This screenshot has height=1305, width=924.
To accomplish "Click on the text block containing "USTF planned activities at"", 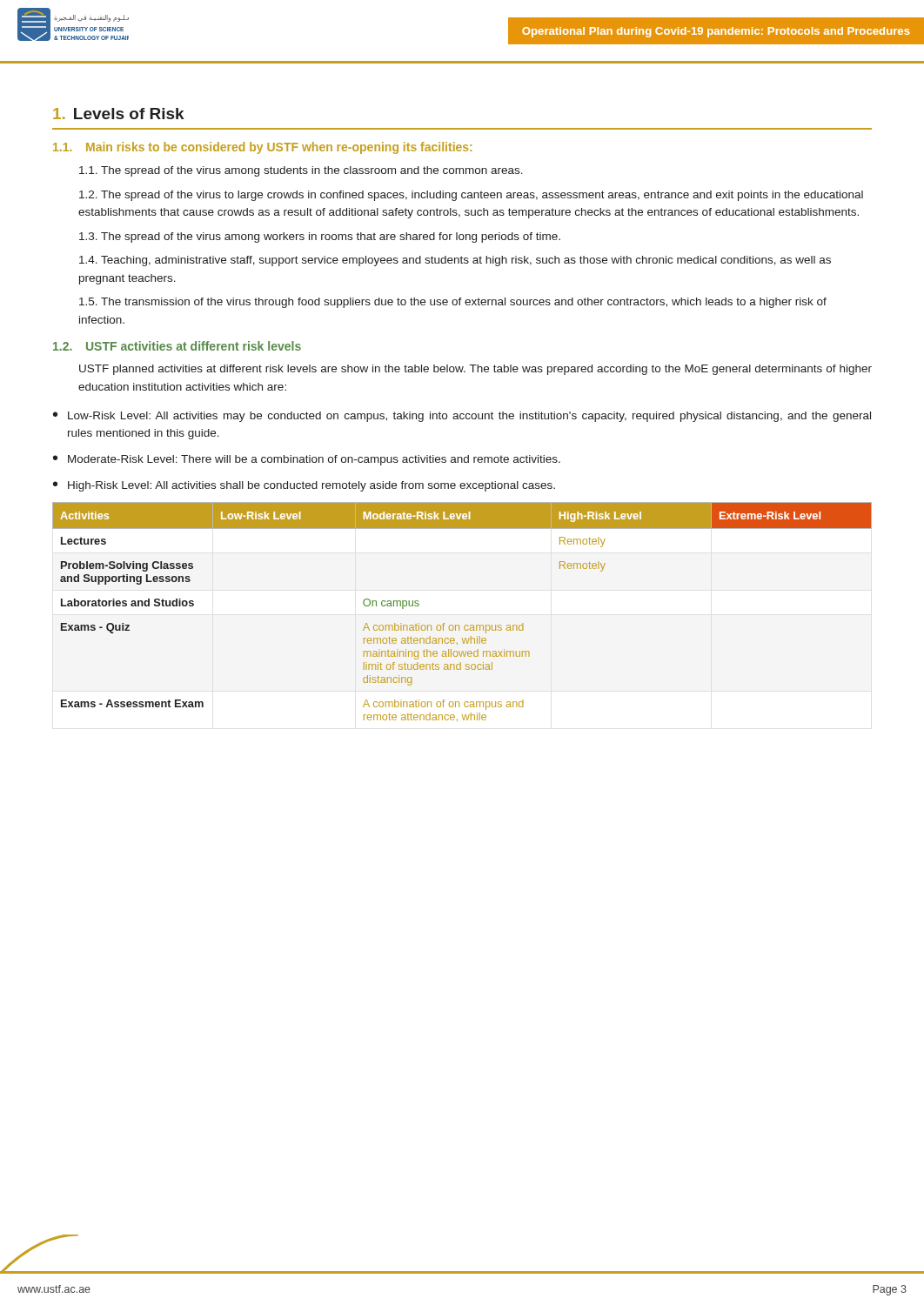I will [x=475, y=378].
